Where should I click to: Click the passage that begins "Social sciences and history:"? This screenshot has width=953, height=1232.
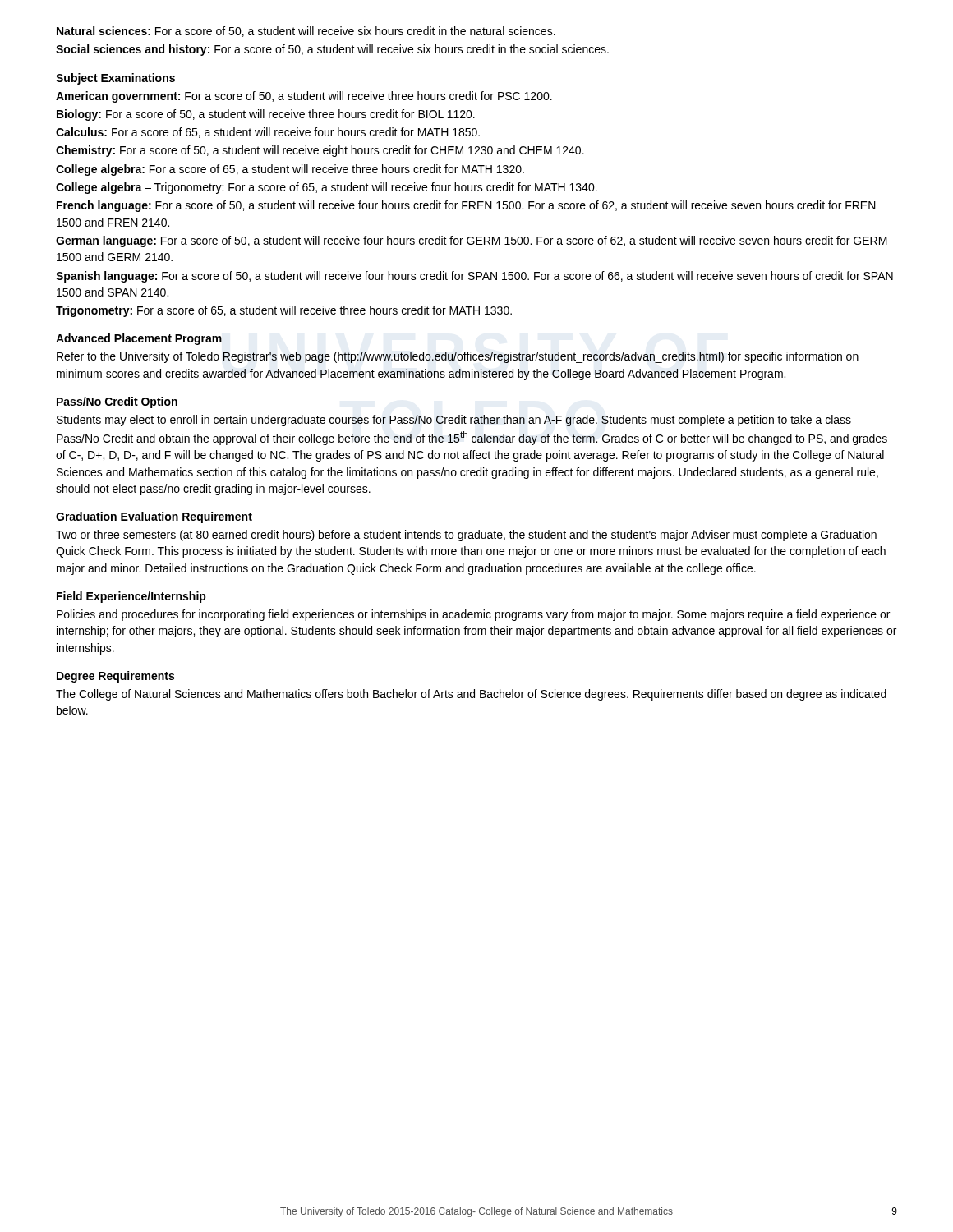(x=333, y=50)
